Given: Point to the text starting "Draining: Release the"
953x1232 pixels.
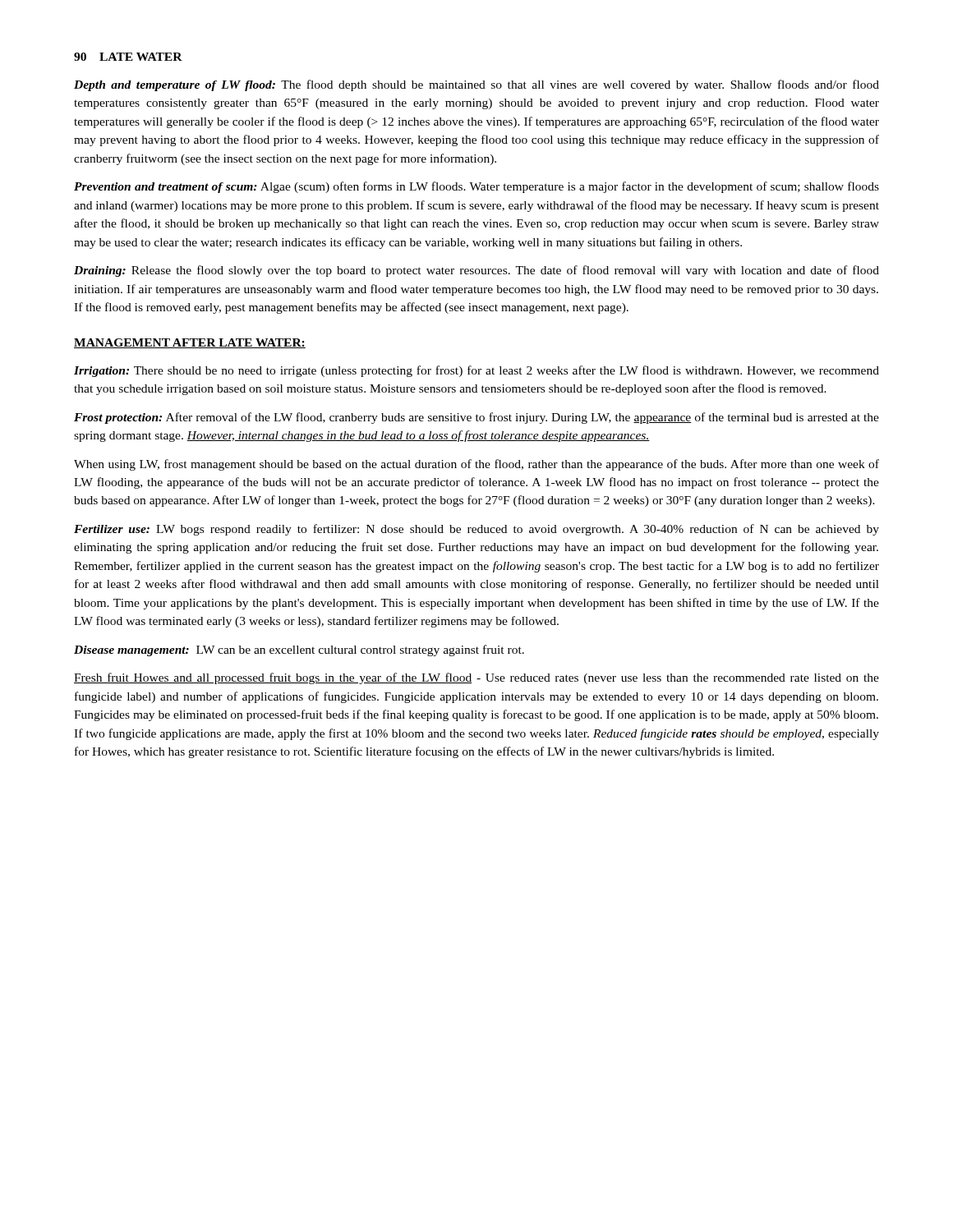Looking at the screenshot, I should pyautogui.click(x=476, y=288).
